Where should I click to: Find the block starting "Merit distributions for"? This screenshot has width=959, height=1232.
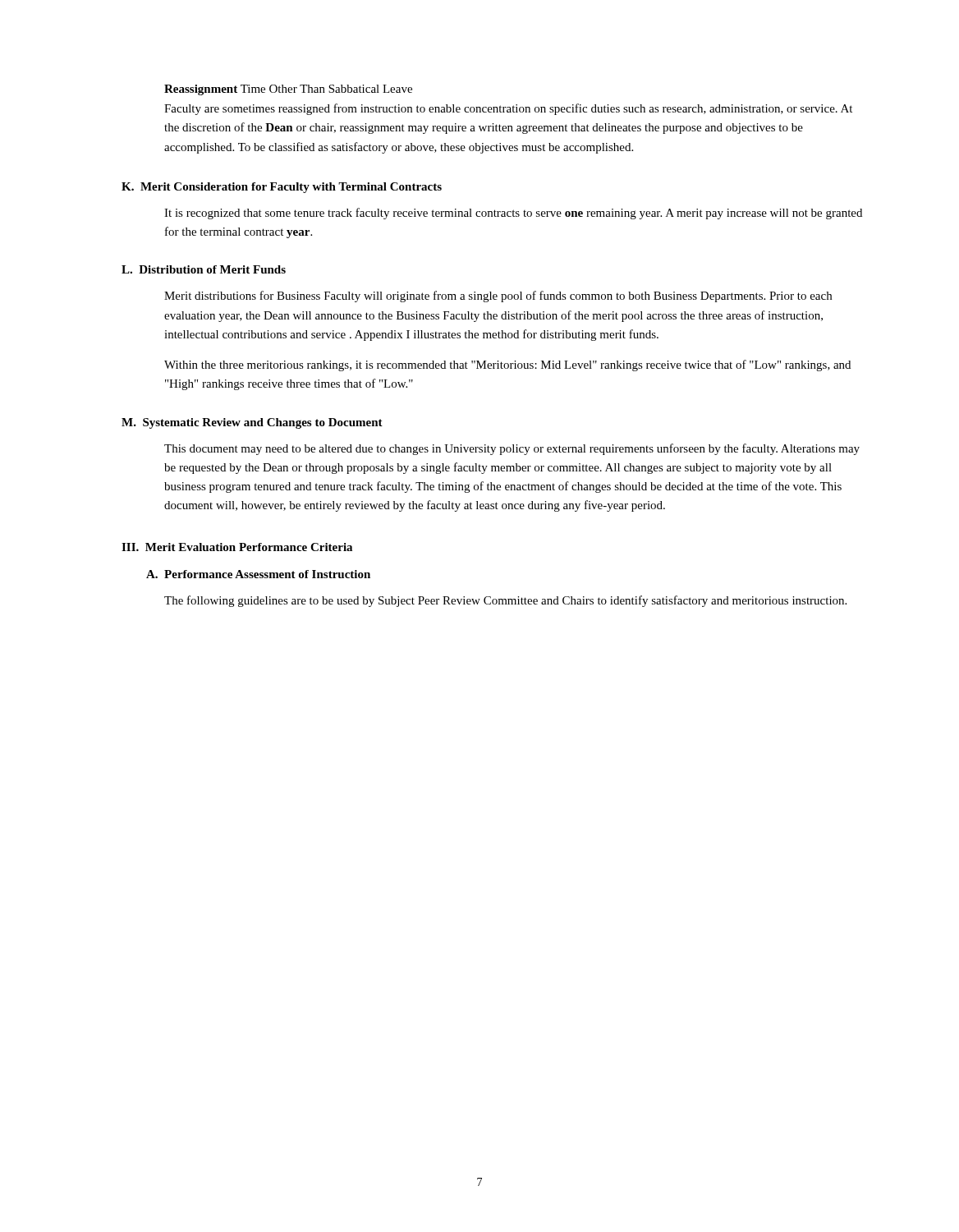point(498,315)
